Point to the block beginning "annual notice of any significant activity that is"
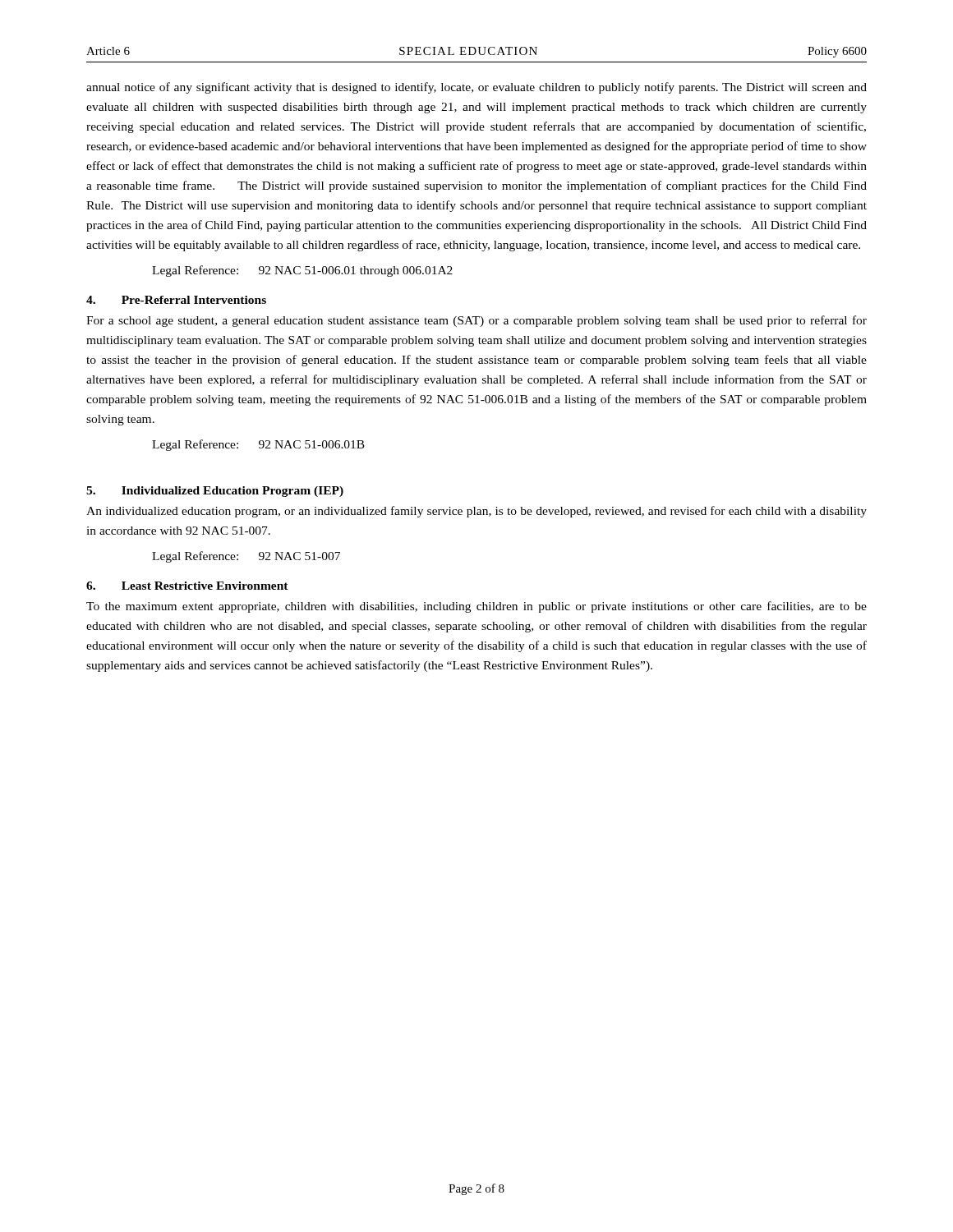953x1232 pixels. 476,166
